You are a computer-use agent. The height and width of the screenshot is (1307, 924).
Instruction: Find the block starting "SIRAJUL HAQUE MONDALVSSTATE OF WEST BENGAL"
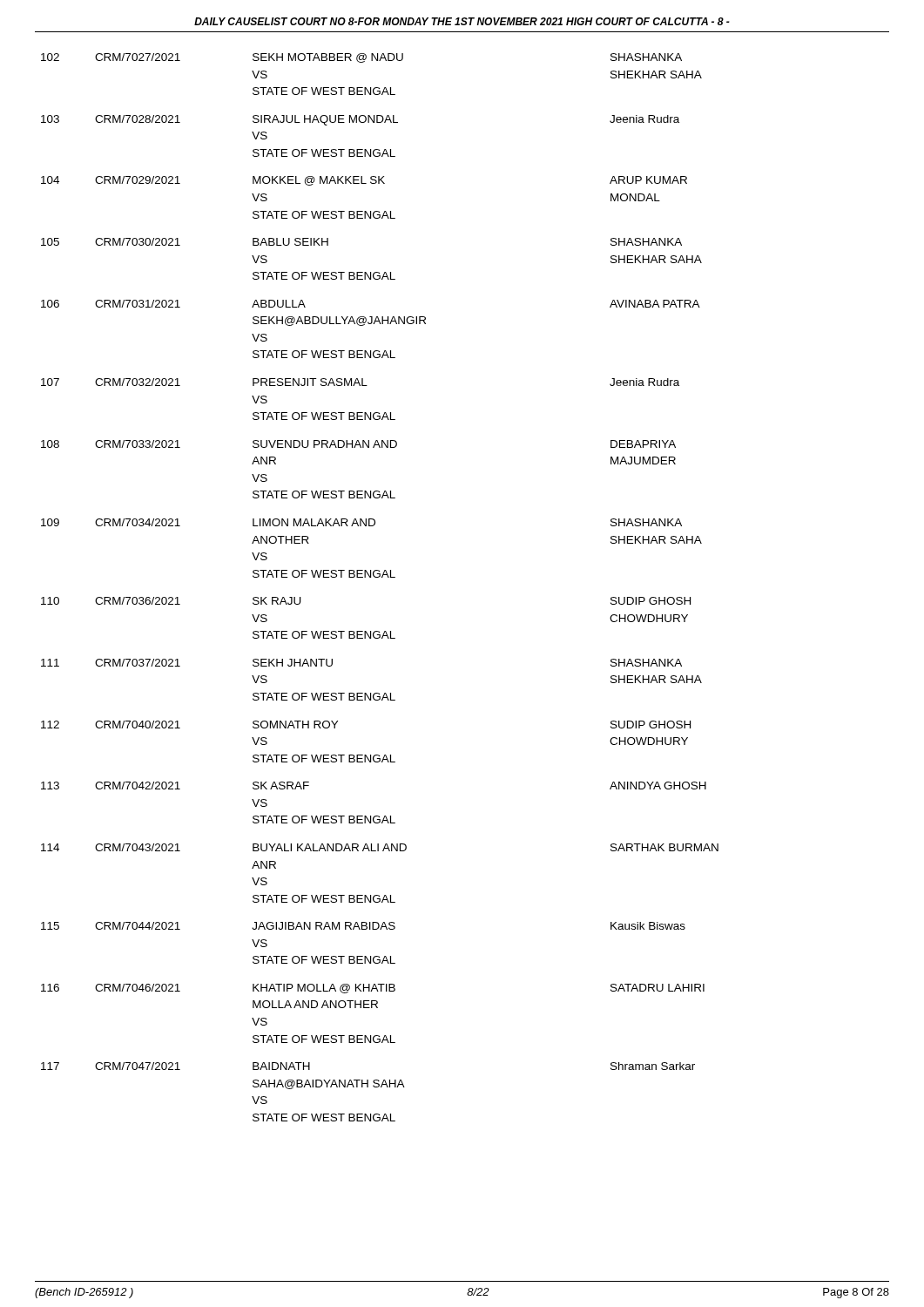[325, 136]
